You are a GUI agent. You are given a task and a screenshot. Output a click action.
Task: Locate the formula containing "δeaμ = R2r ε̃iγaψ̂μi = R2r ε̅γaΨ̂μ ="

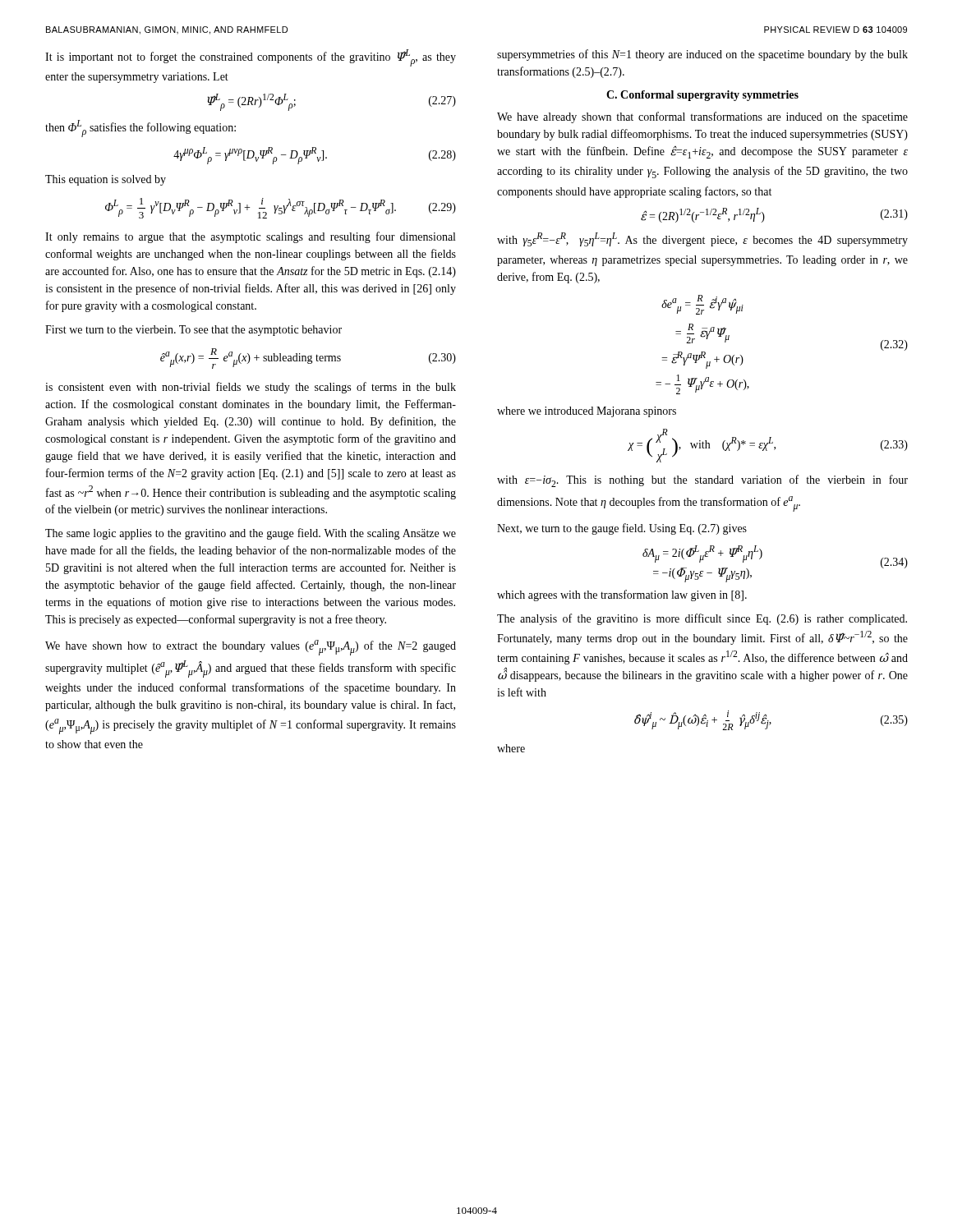pos(702,345)
